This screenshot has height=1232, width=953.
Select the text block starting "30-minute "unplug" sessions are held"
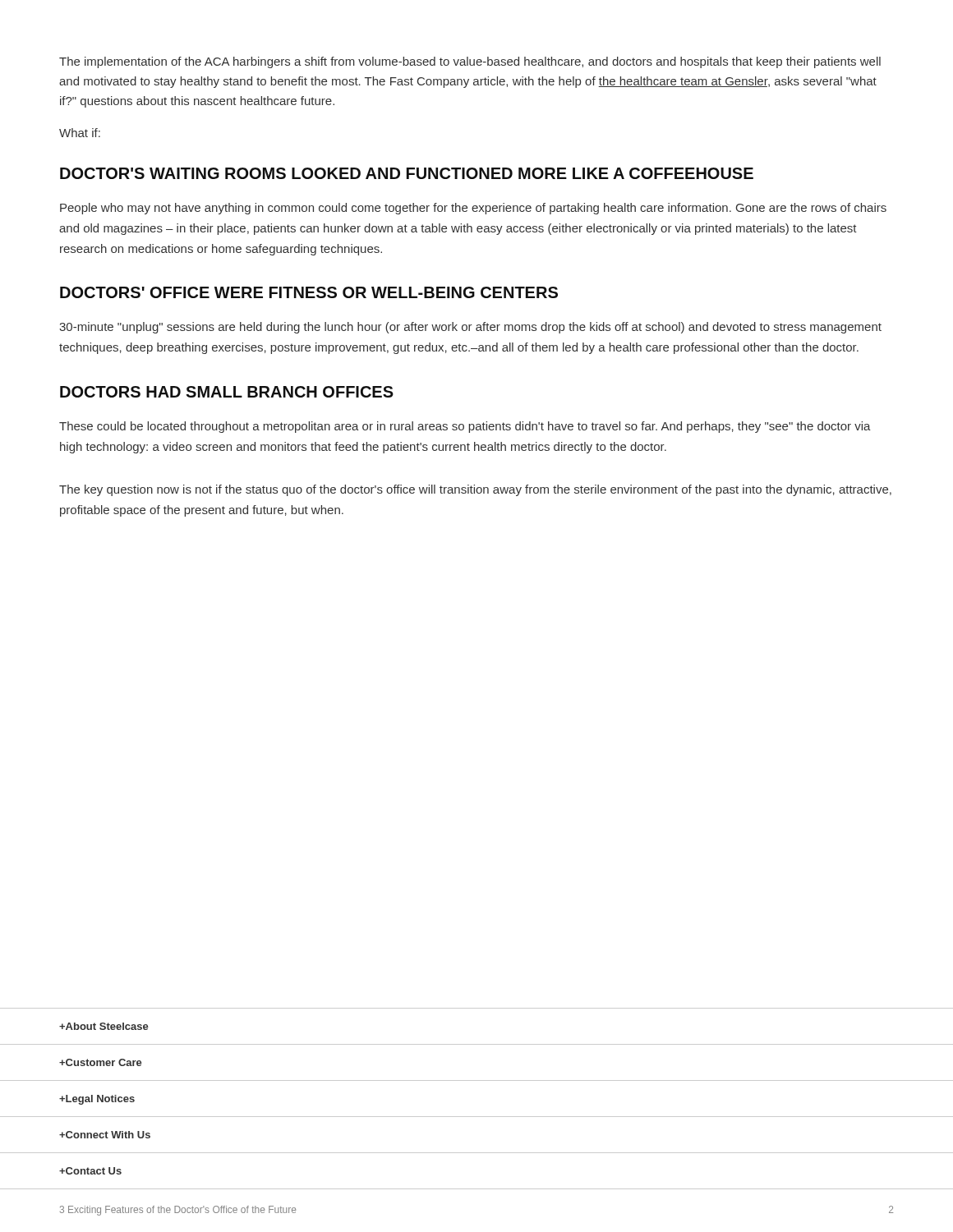tap(476, 338)
